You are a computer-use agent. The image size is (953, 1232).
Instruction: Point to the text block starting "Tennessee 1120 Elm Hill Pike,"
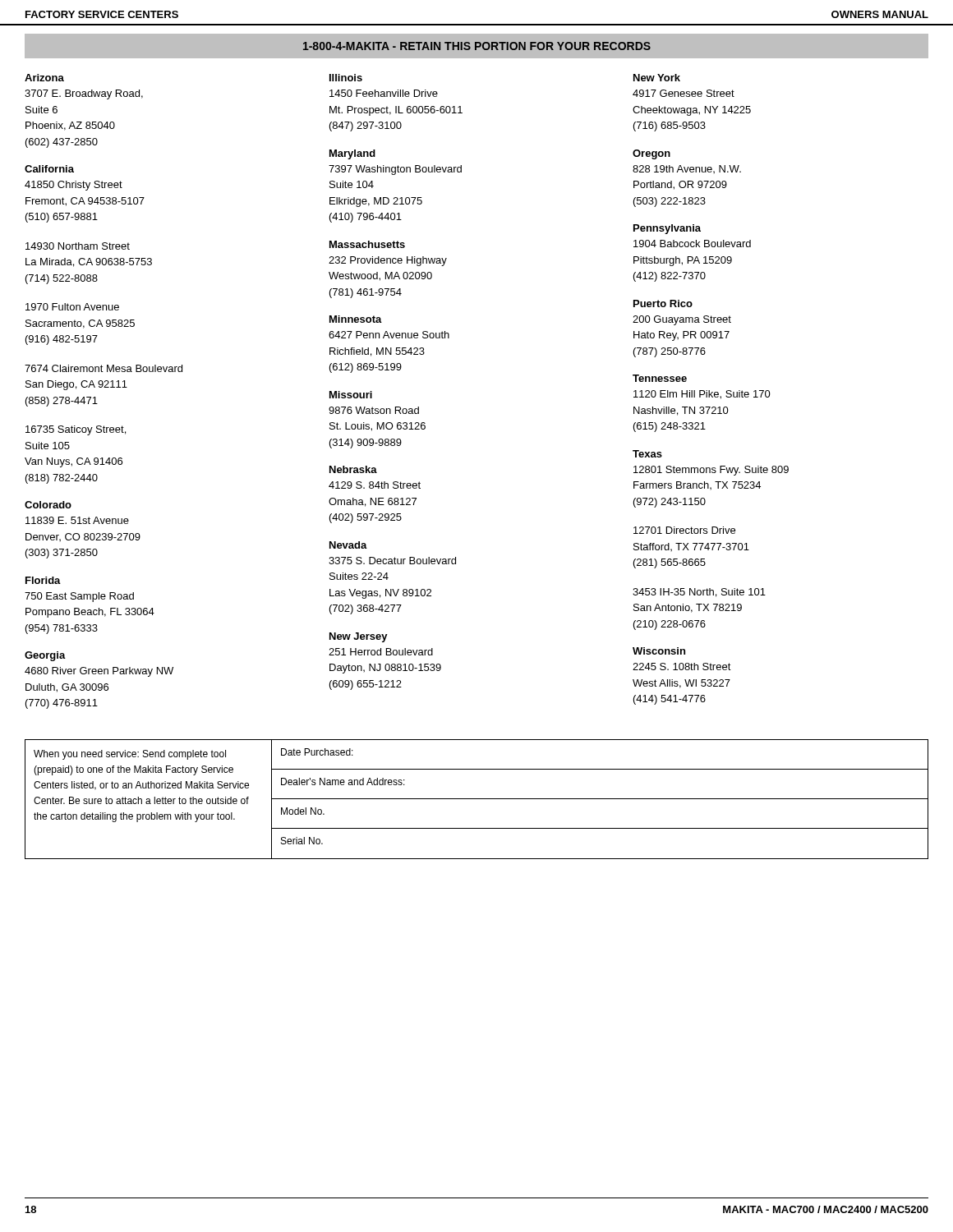pyautogui.click(x=660, y=378)
